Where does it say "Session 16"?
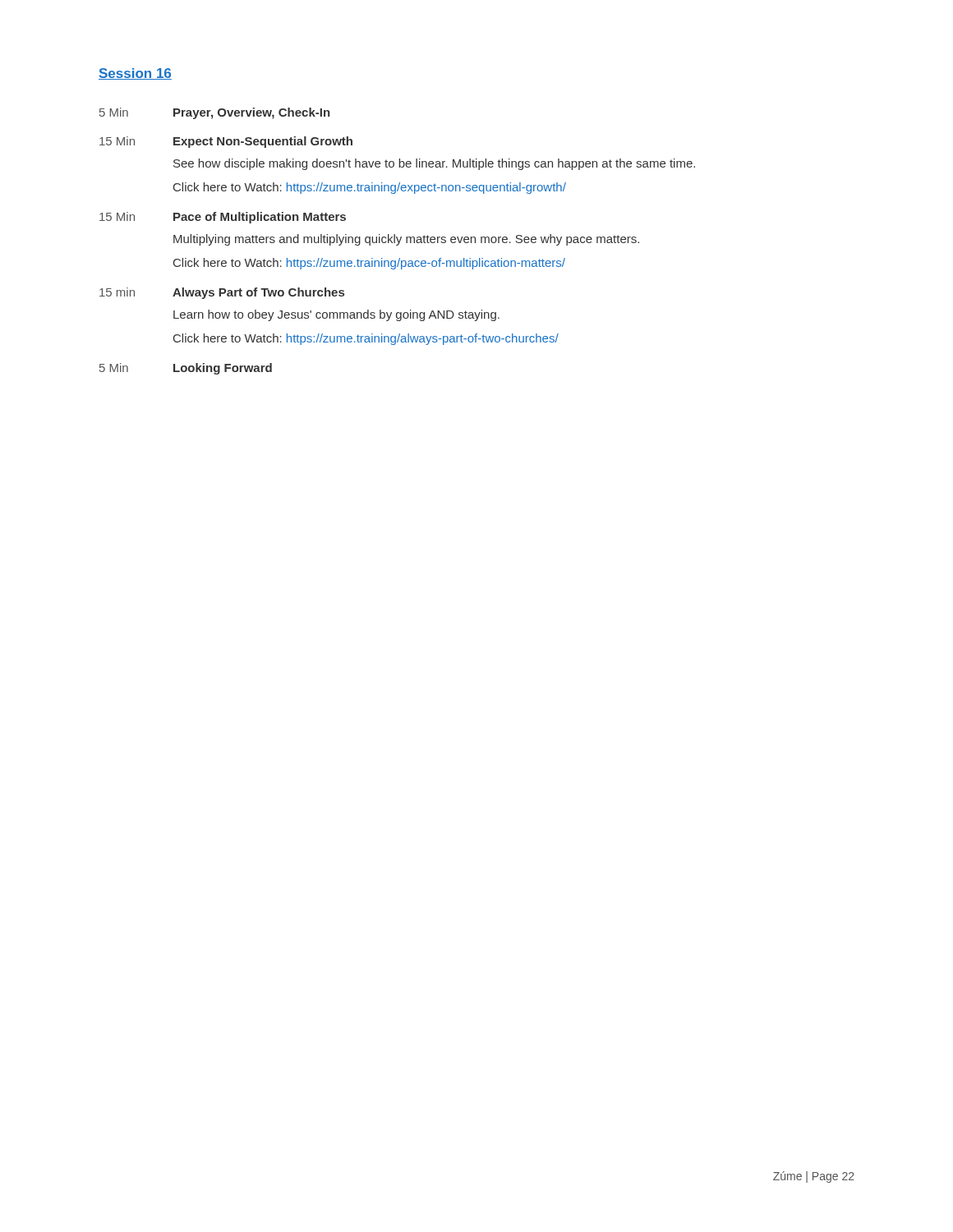The height and width of the screenshot is (1232, 953). (x=135, y=73)
